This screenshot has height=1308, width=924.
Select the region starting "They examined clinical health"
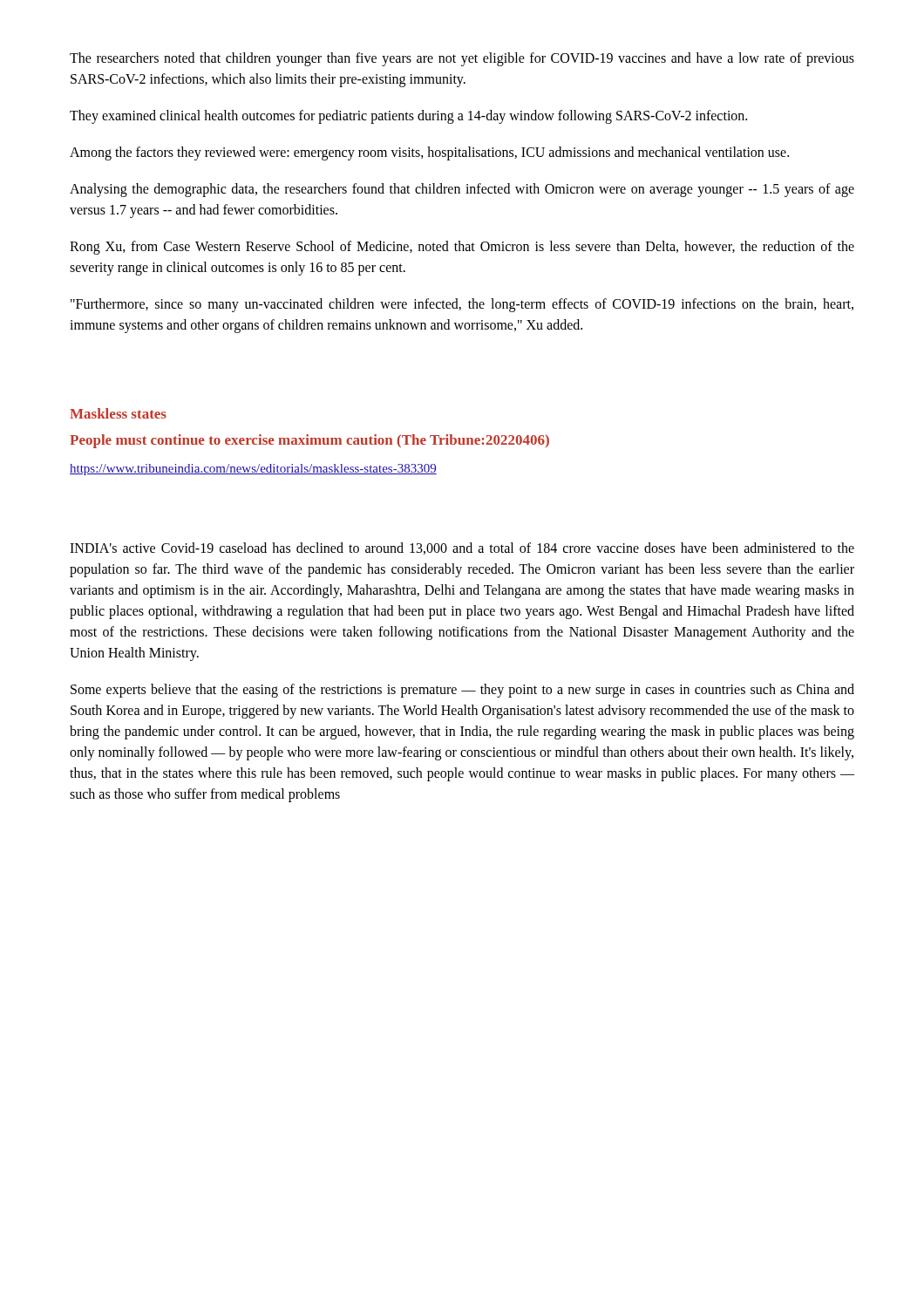click(x=409, y=116)
